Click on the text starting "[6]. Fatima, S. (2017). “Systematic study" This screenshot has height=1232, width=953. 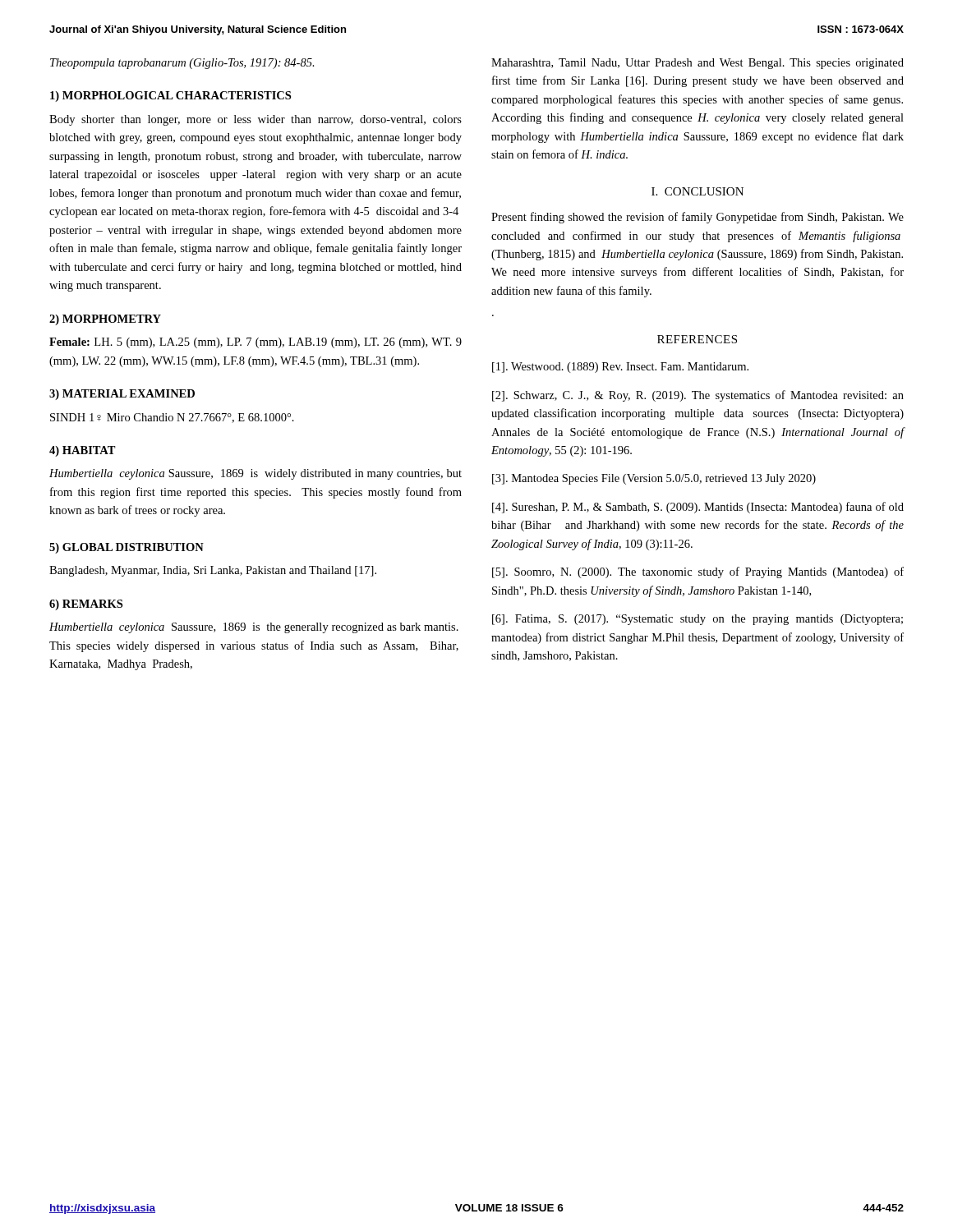tap(698, 637)
